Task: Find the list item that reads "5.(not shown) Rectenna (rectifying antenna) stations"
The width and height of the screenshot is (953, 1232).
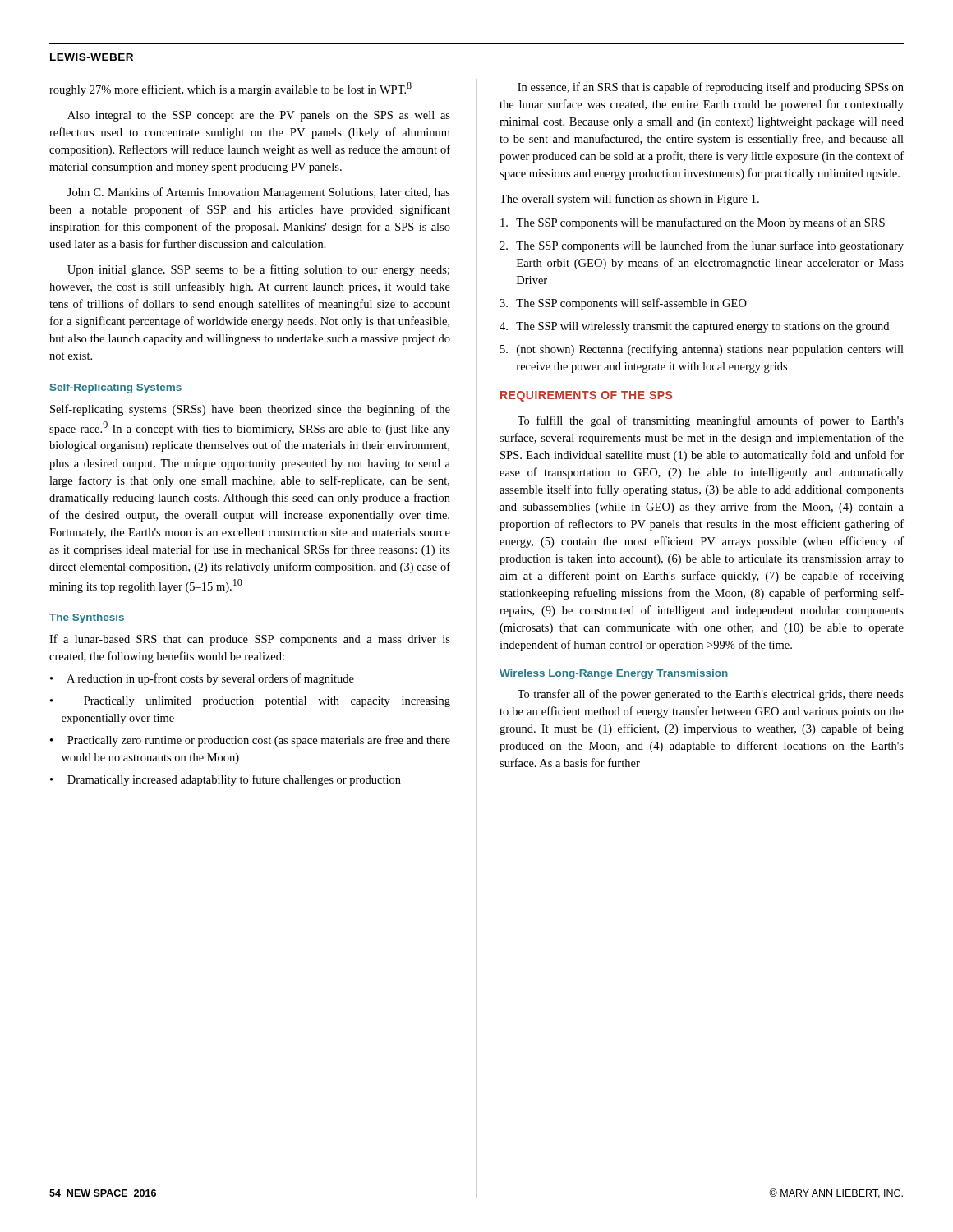Action: tap(702, 357)
